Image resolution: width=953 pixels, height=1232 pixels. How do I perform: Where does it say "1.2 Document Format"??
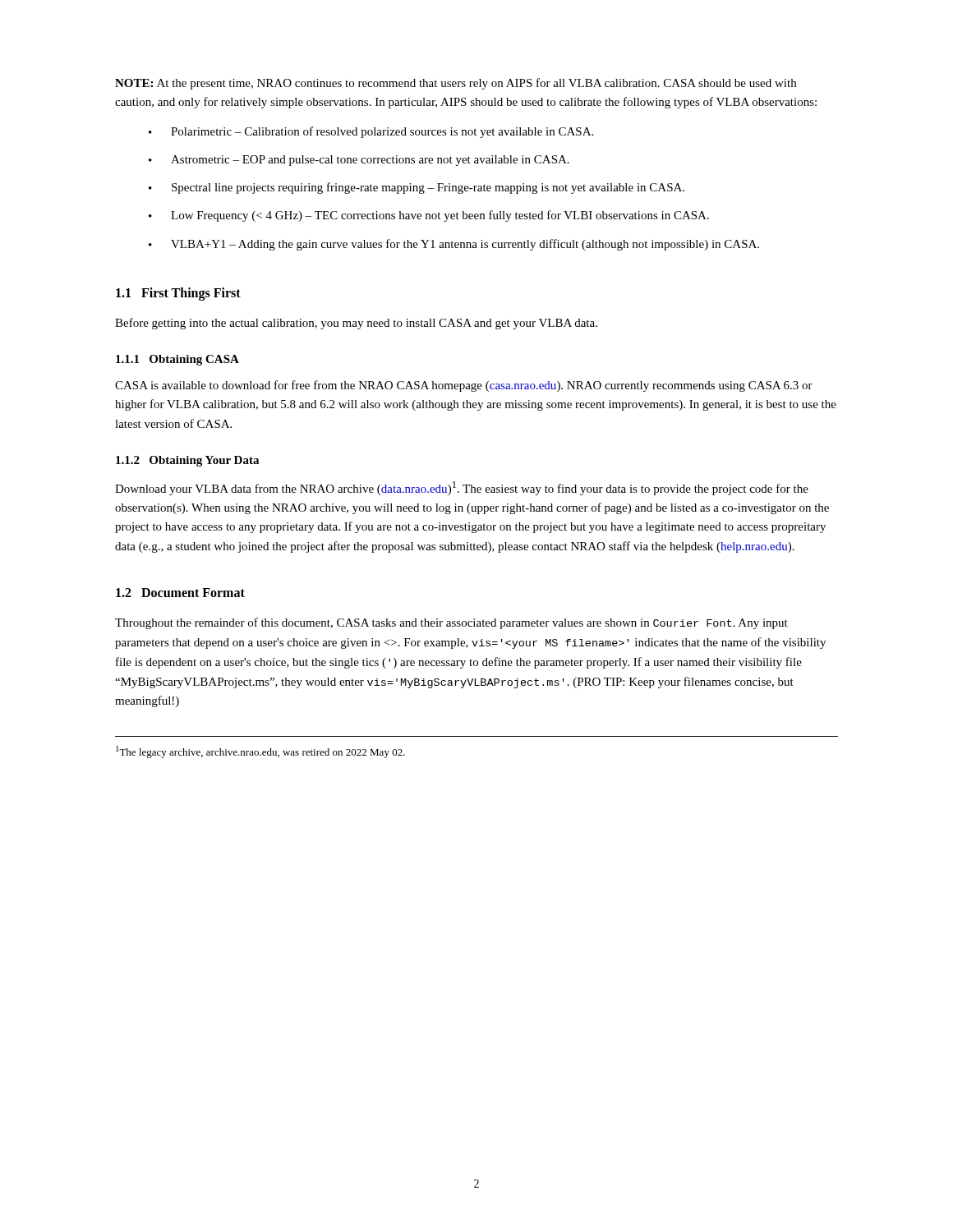tap(180, 592)
